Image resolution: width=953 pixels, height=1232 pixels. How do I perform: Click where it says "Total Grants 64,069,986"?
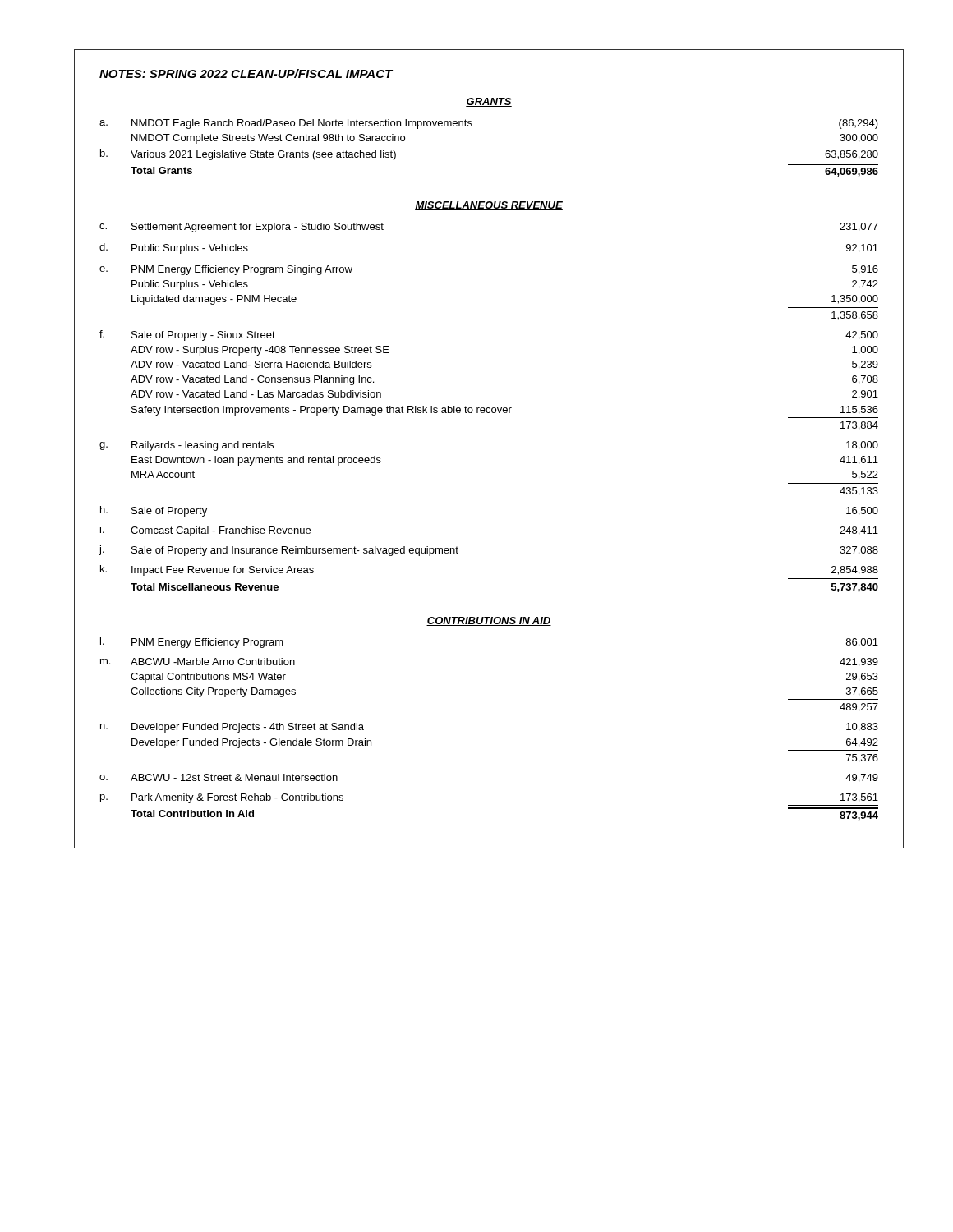(163, 171)
